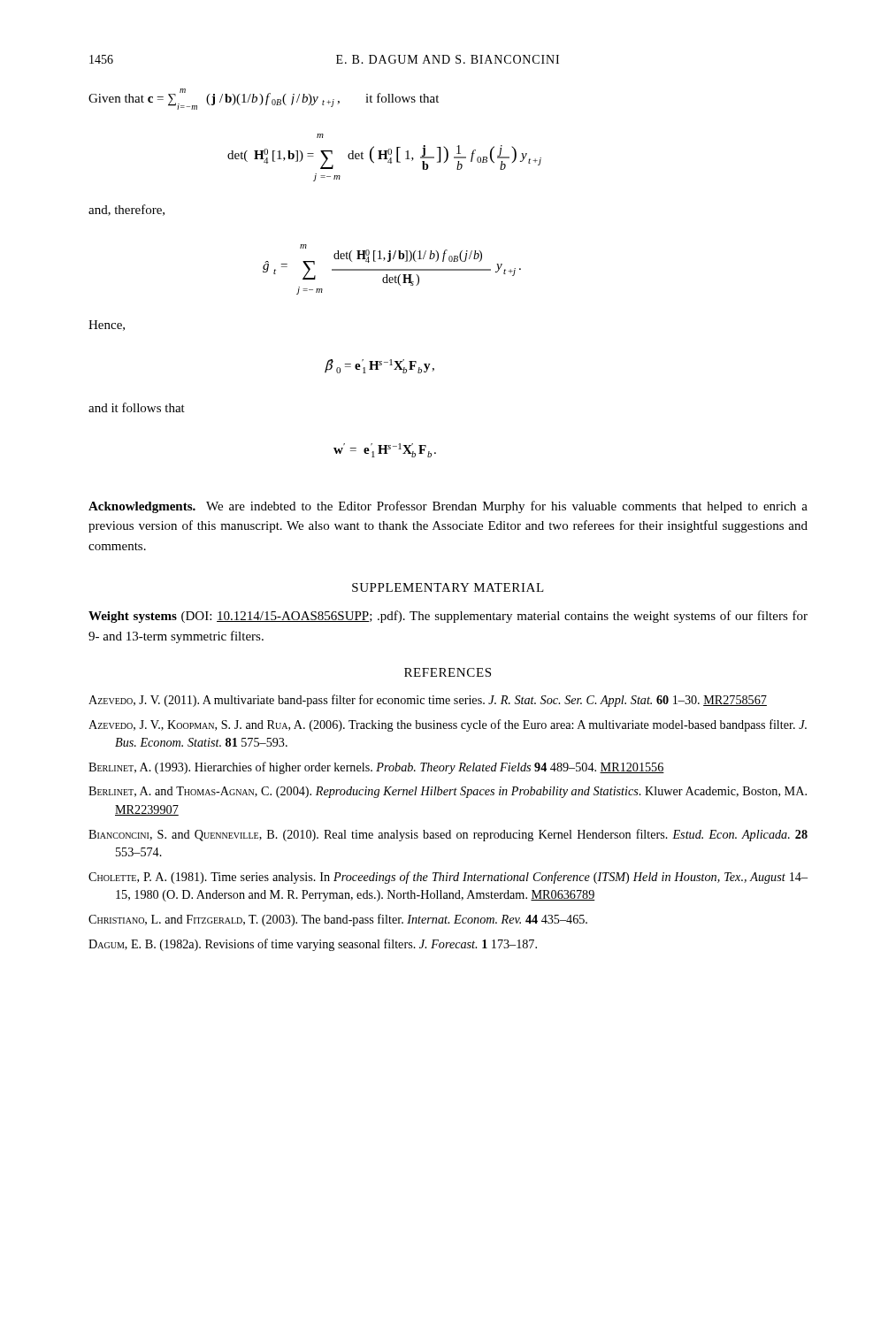
Task: Select the block starting "β̂ 0 = e ′ 1 H"
Action: click(x=379, y=366)
